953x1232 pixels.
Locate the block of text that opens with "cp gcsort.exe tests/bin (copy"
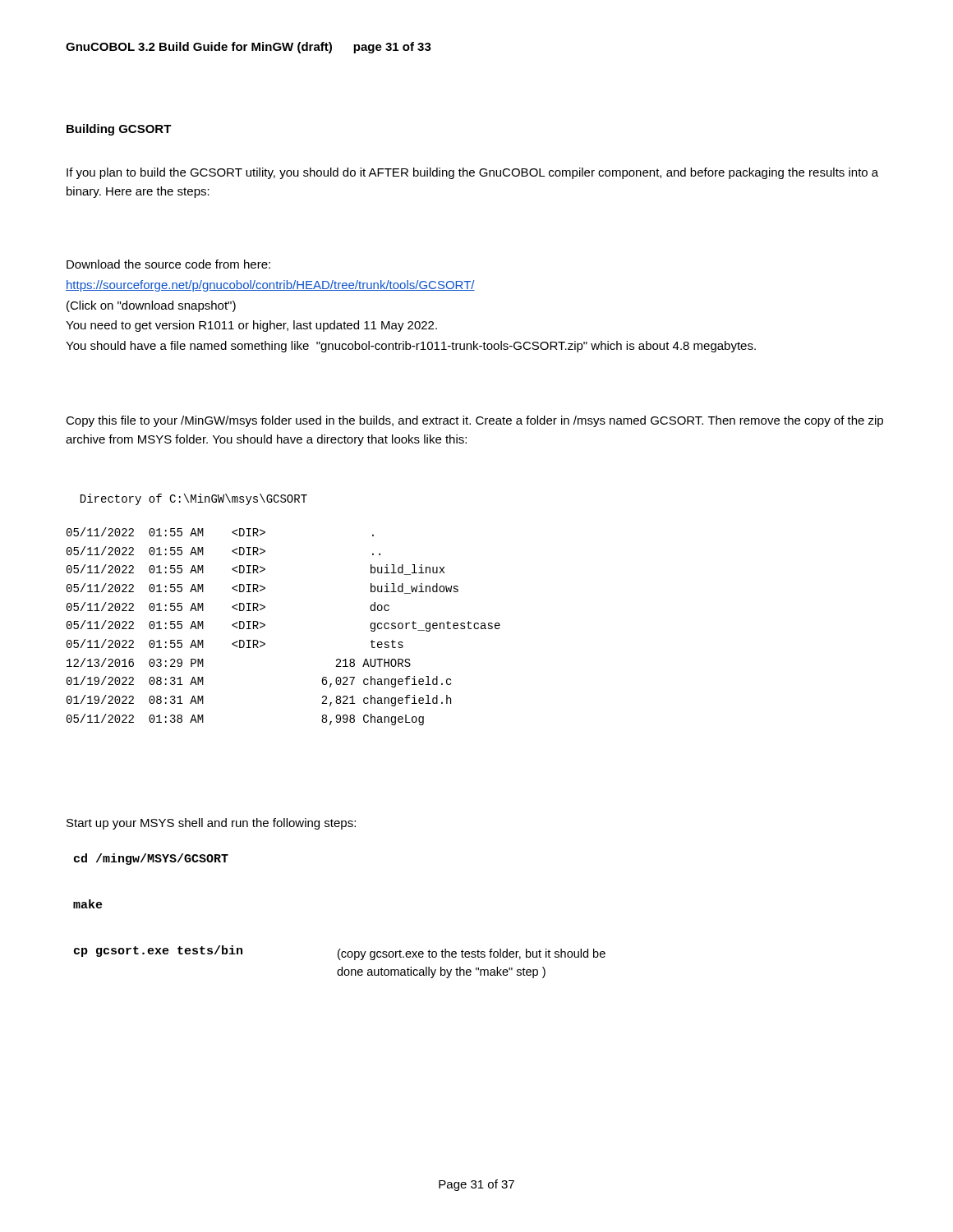click(x=476, y=963)
